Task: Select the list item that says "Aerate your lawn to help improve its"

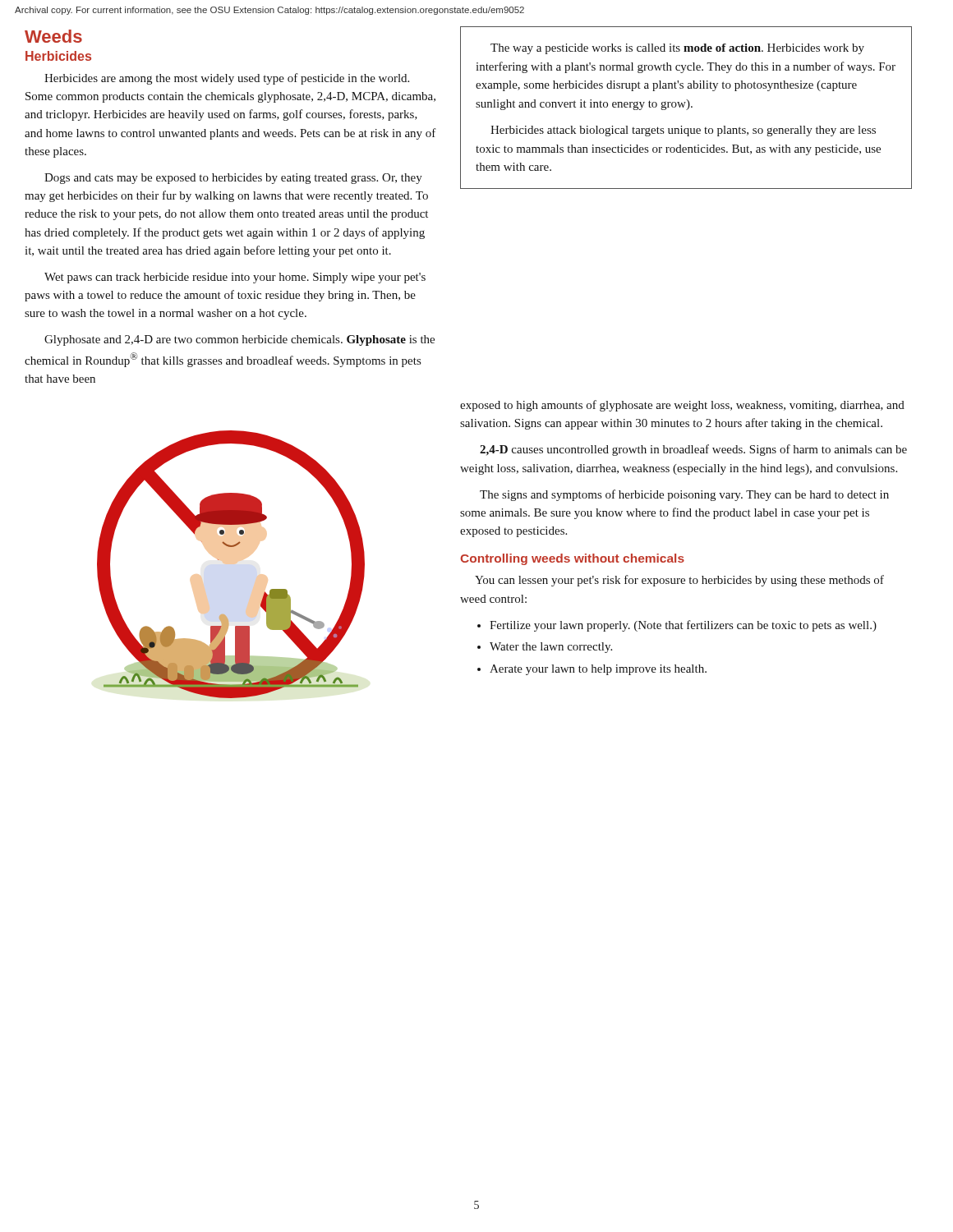Action: (x=598, y=668)
